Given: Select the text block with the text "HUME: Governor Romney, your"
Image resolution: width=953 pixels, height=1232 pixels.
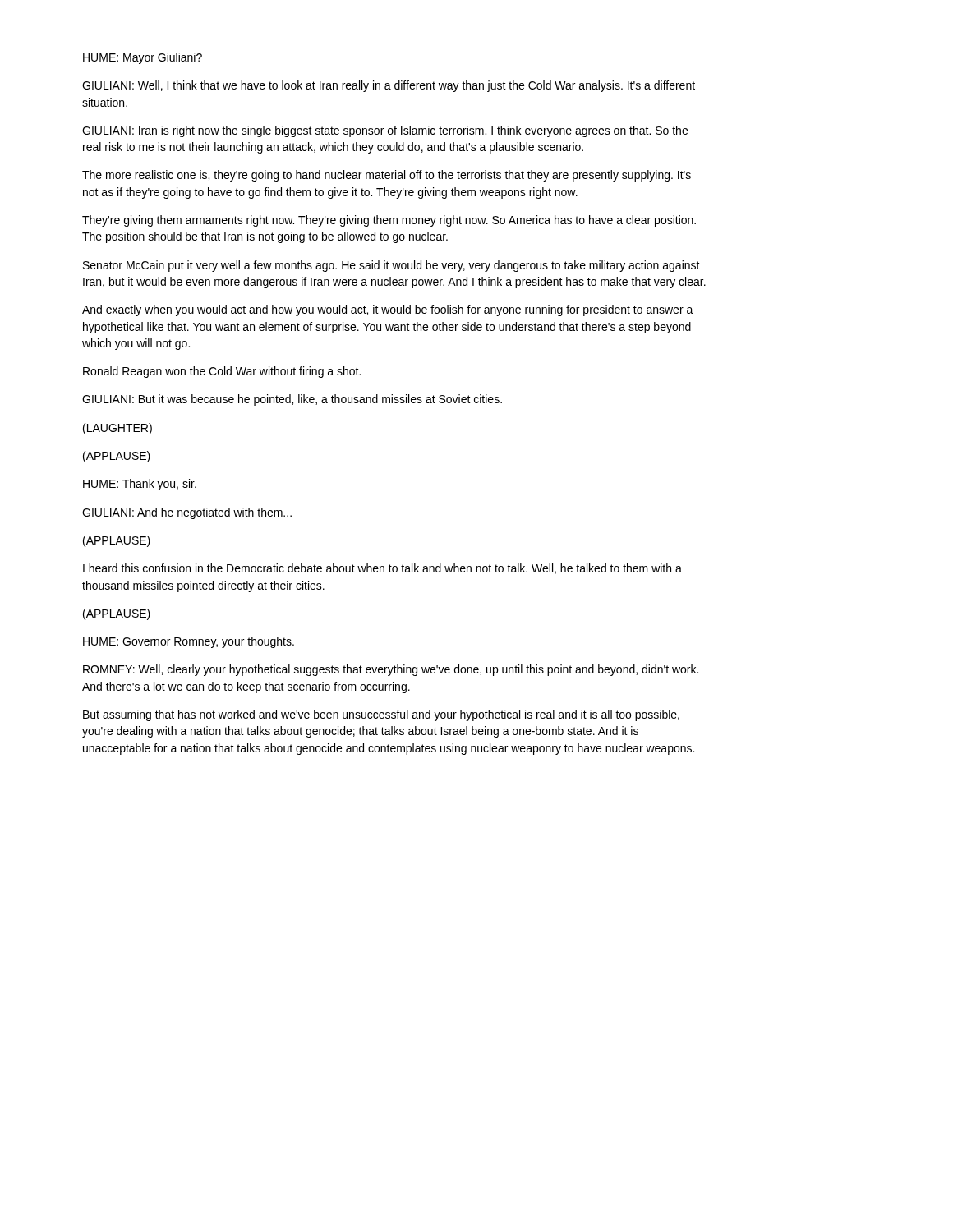Looking at the screenshot, I should click(x=188, y=642).
